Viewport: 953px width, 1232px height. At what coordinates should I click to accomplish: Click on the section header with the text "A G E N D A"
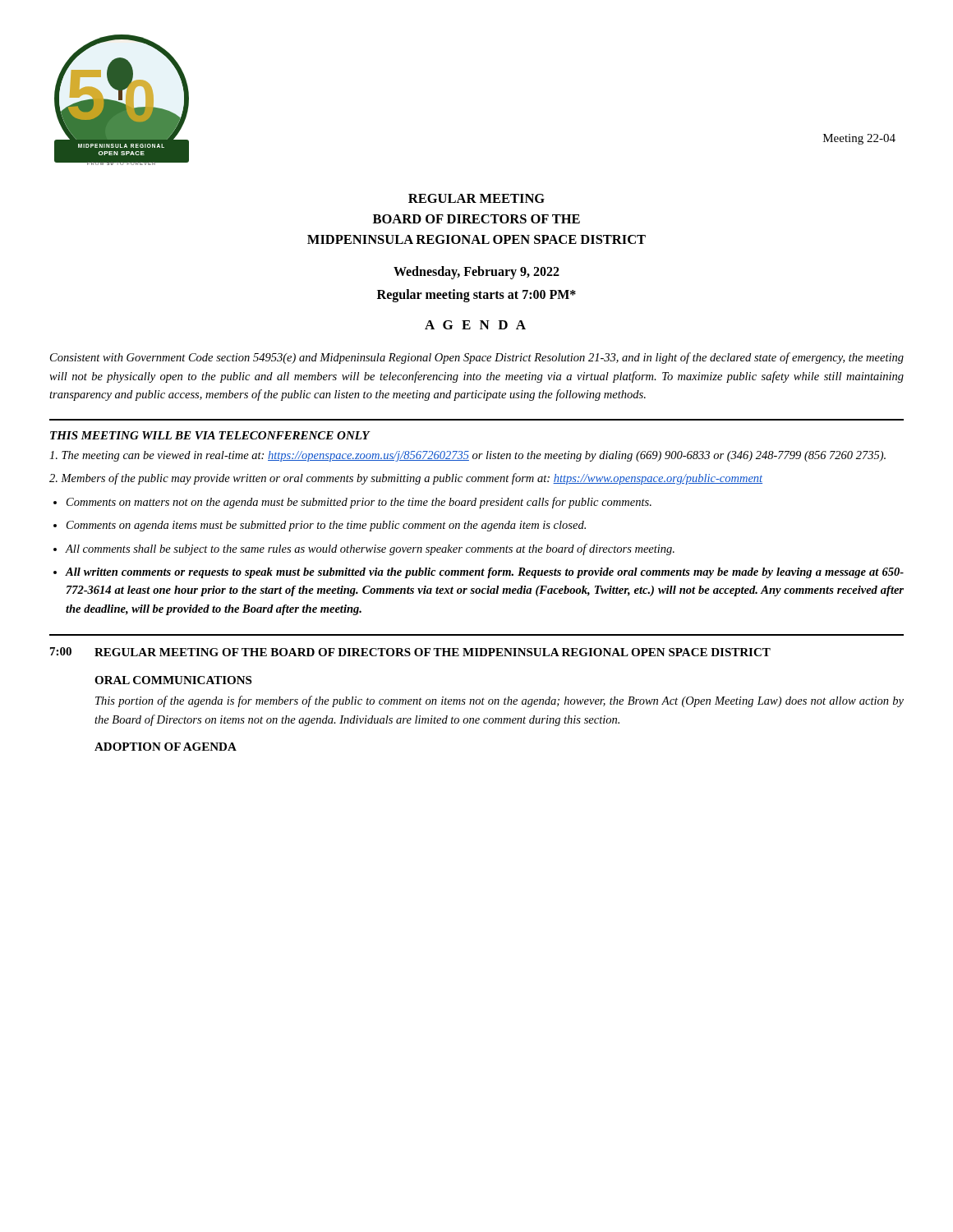click(476, 325)
